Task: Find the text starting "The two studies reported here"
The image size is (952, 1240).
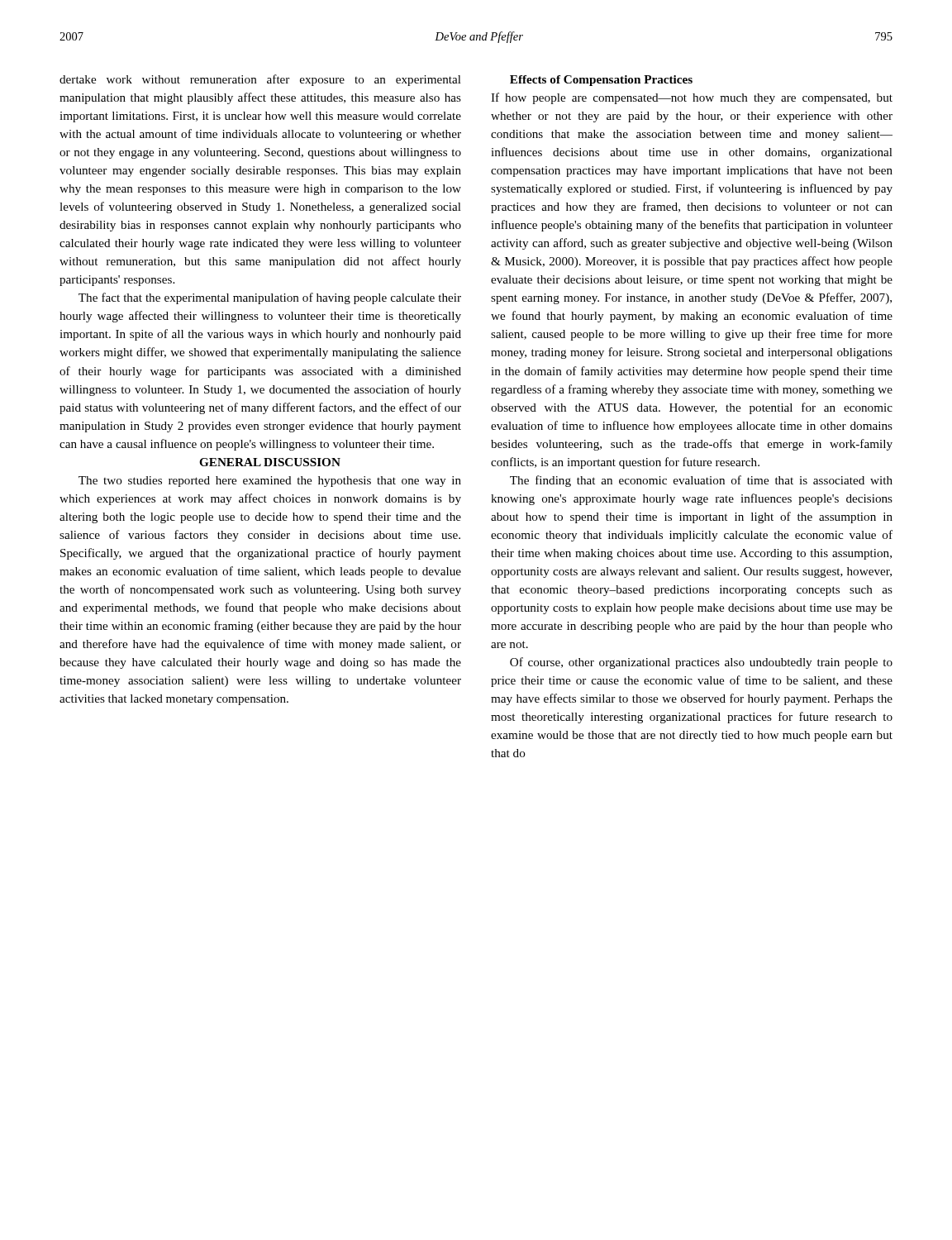Action: (x=260, y=589)
